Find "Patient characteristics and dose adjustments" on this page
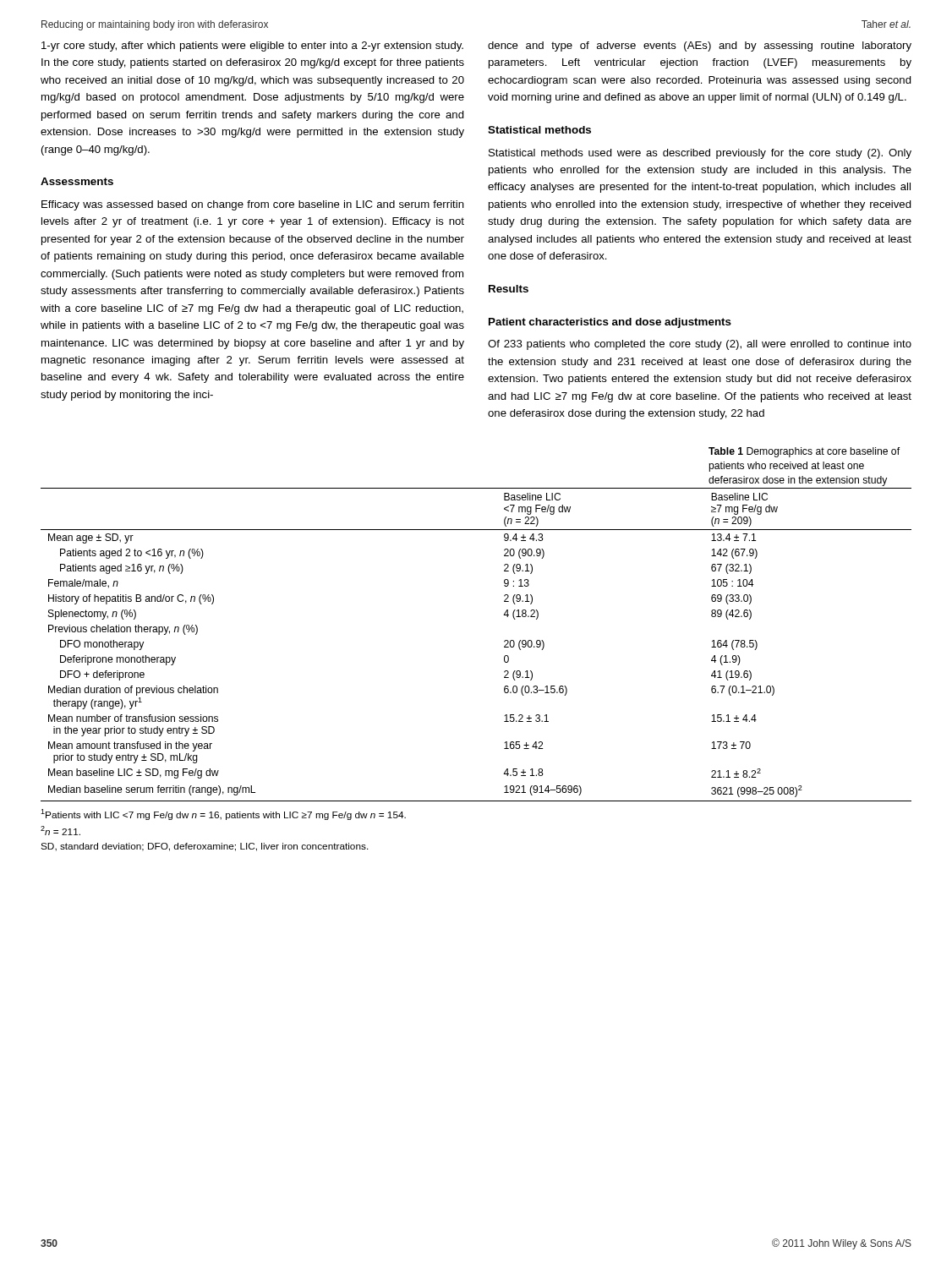 pos(610,321)
